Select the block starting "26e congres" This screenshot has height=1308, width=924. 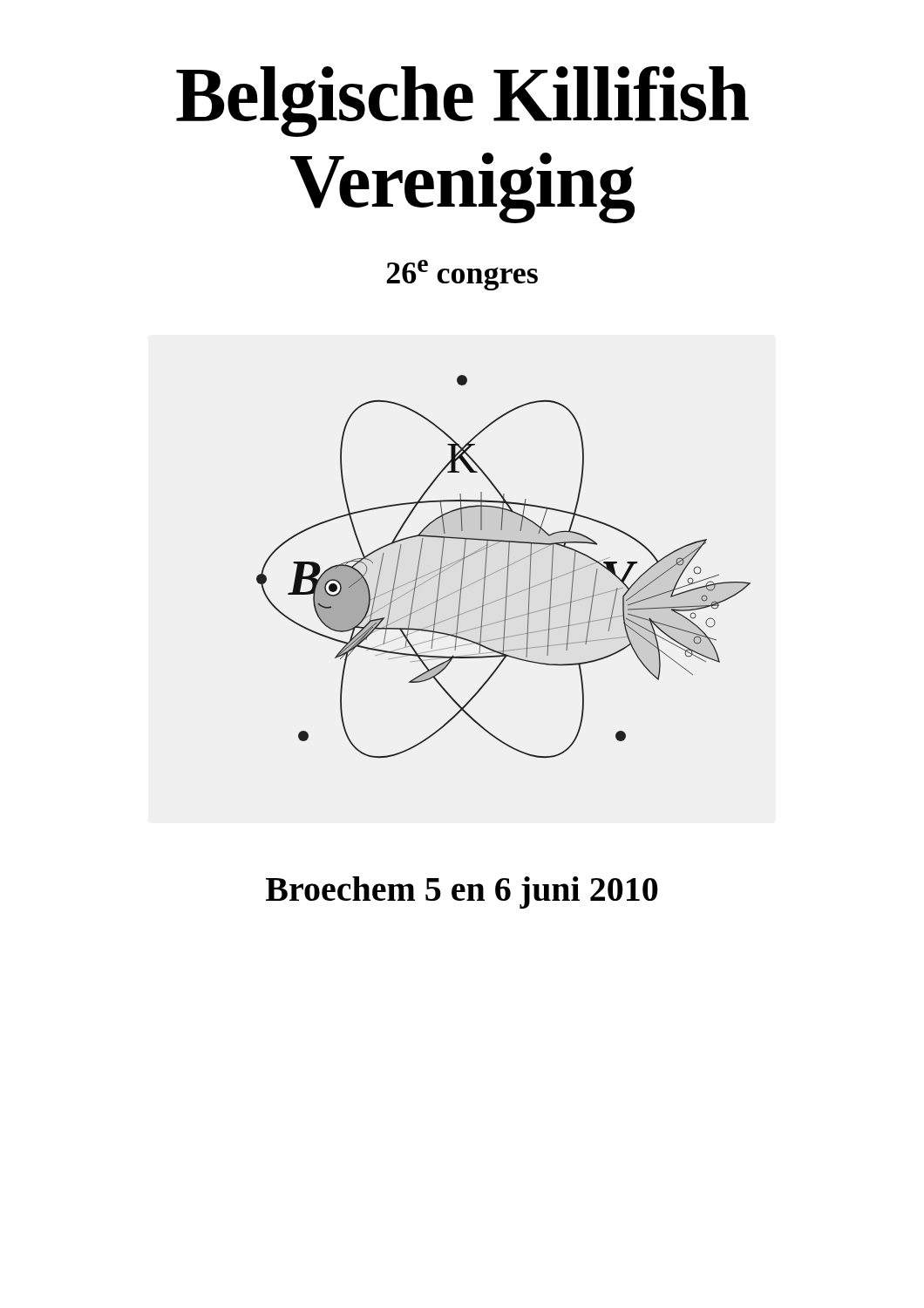[462, 270]
